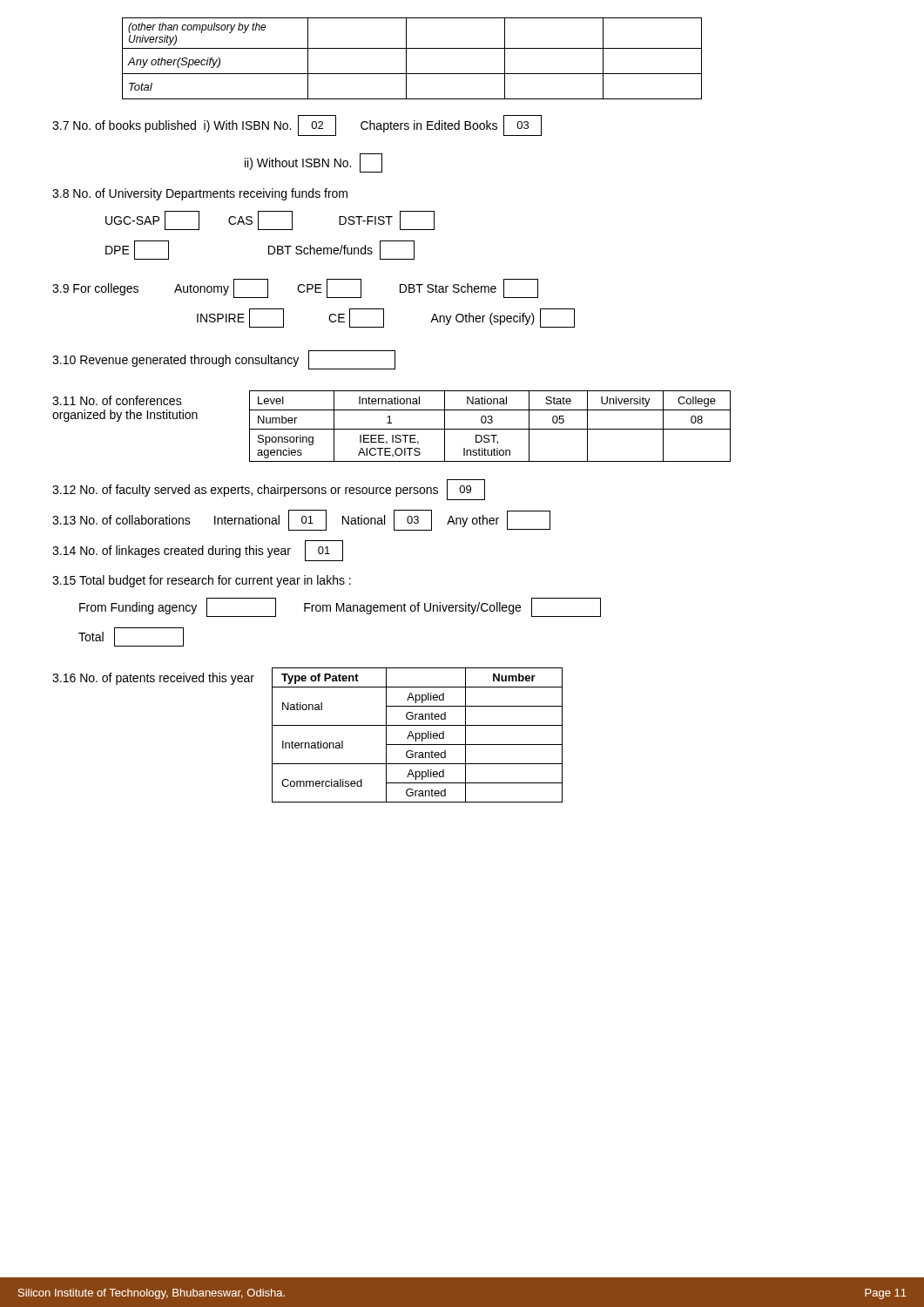924x1307 pixels.
Task: Find the block on this page that starts "8 No. of University"
Action: tap(200, 193)
